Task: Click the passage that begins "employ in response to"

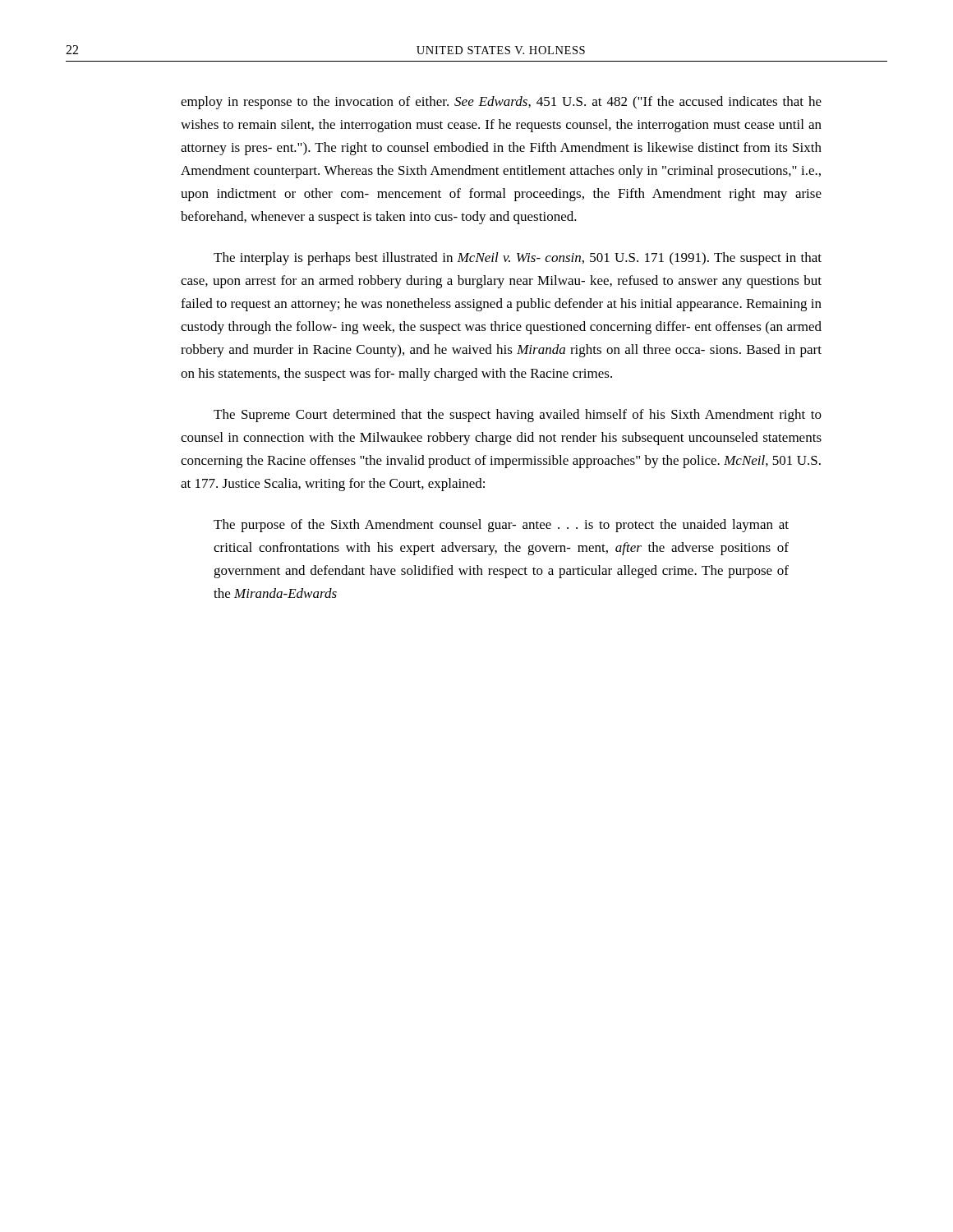Action: pos(501,159)
